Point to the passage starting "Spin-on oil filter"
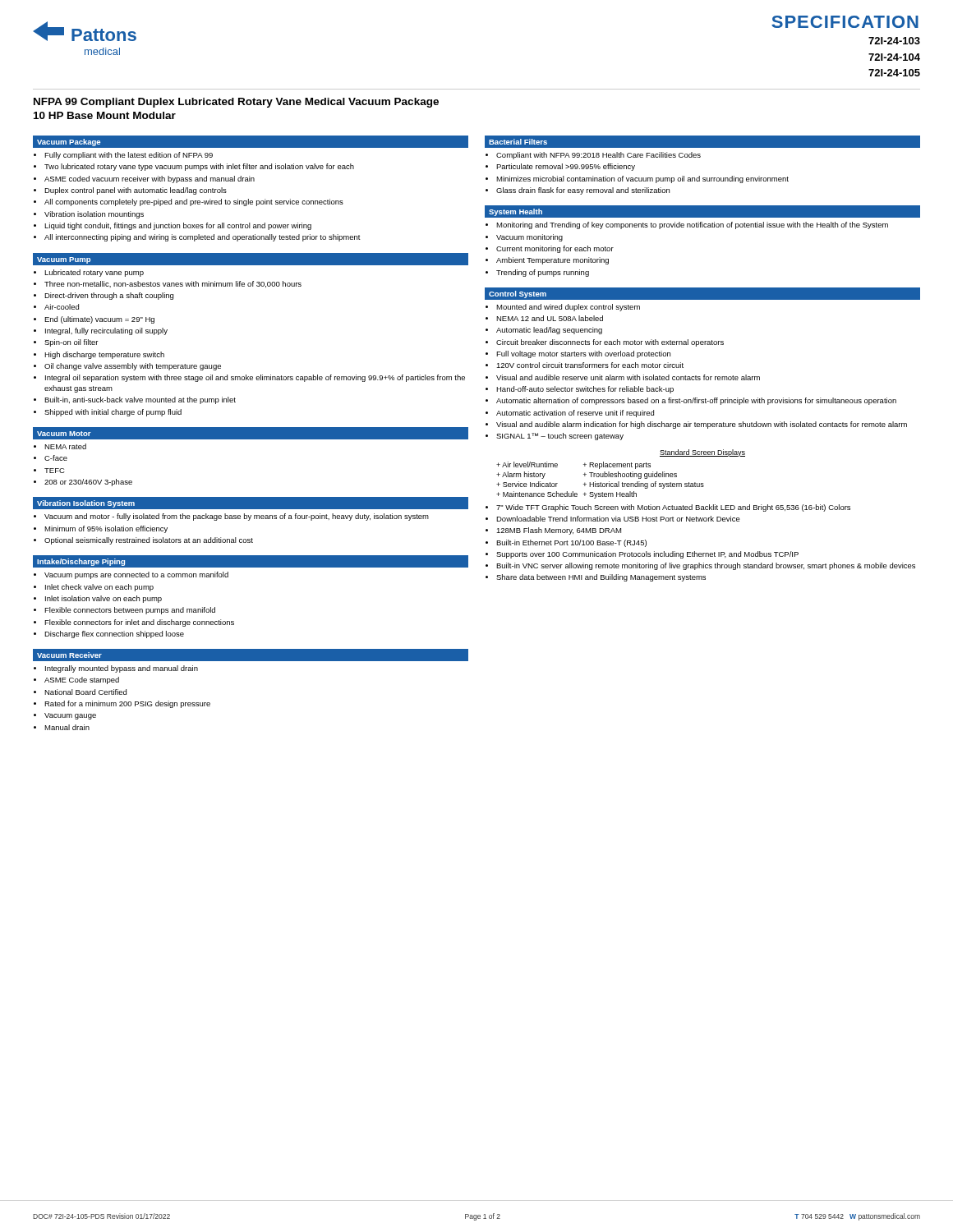Screen dimensions: 1232x953 (x=71, y=342)
